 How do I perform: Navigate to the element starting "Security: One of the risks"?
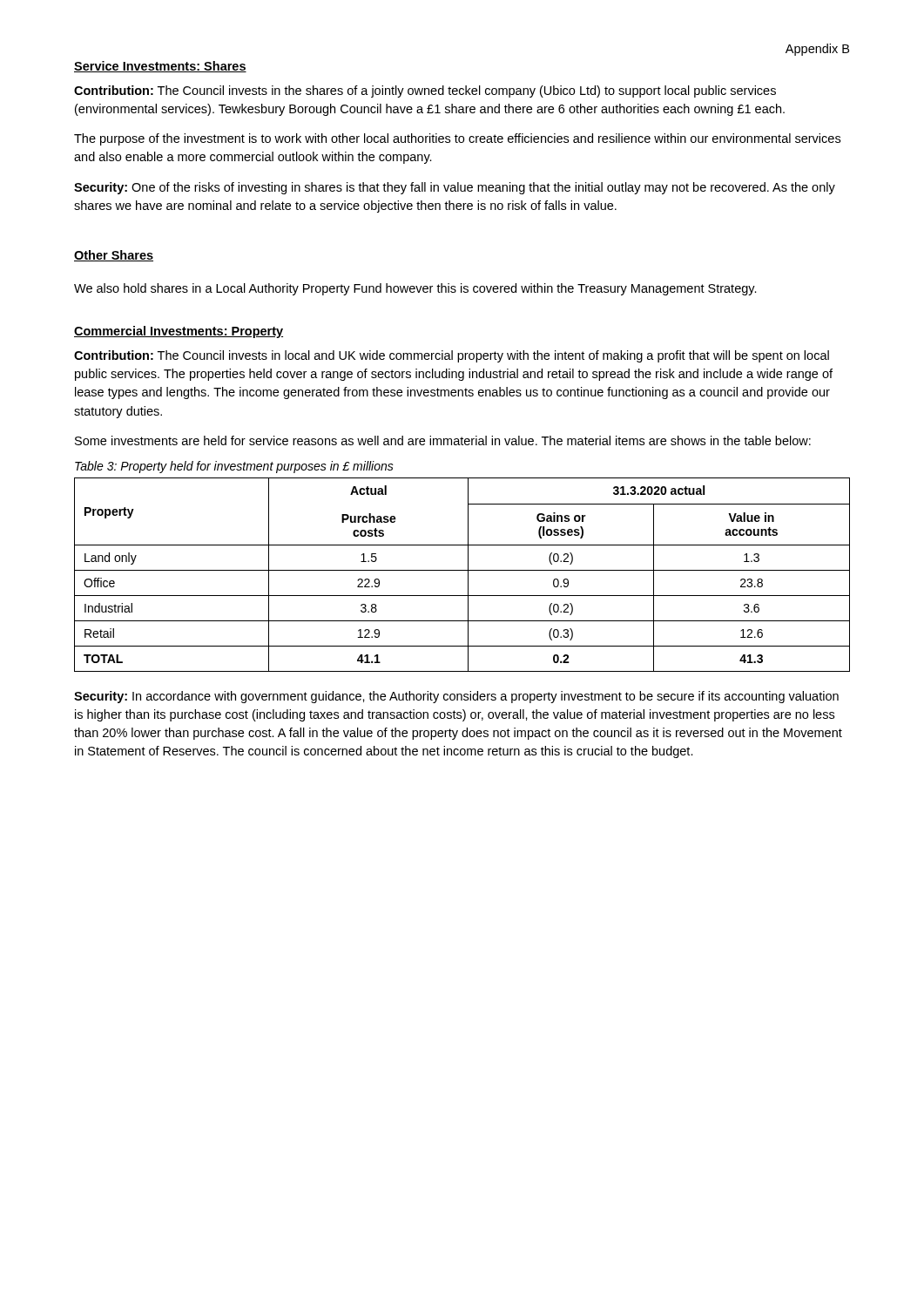click(x=454, y=196)
